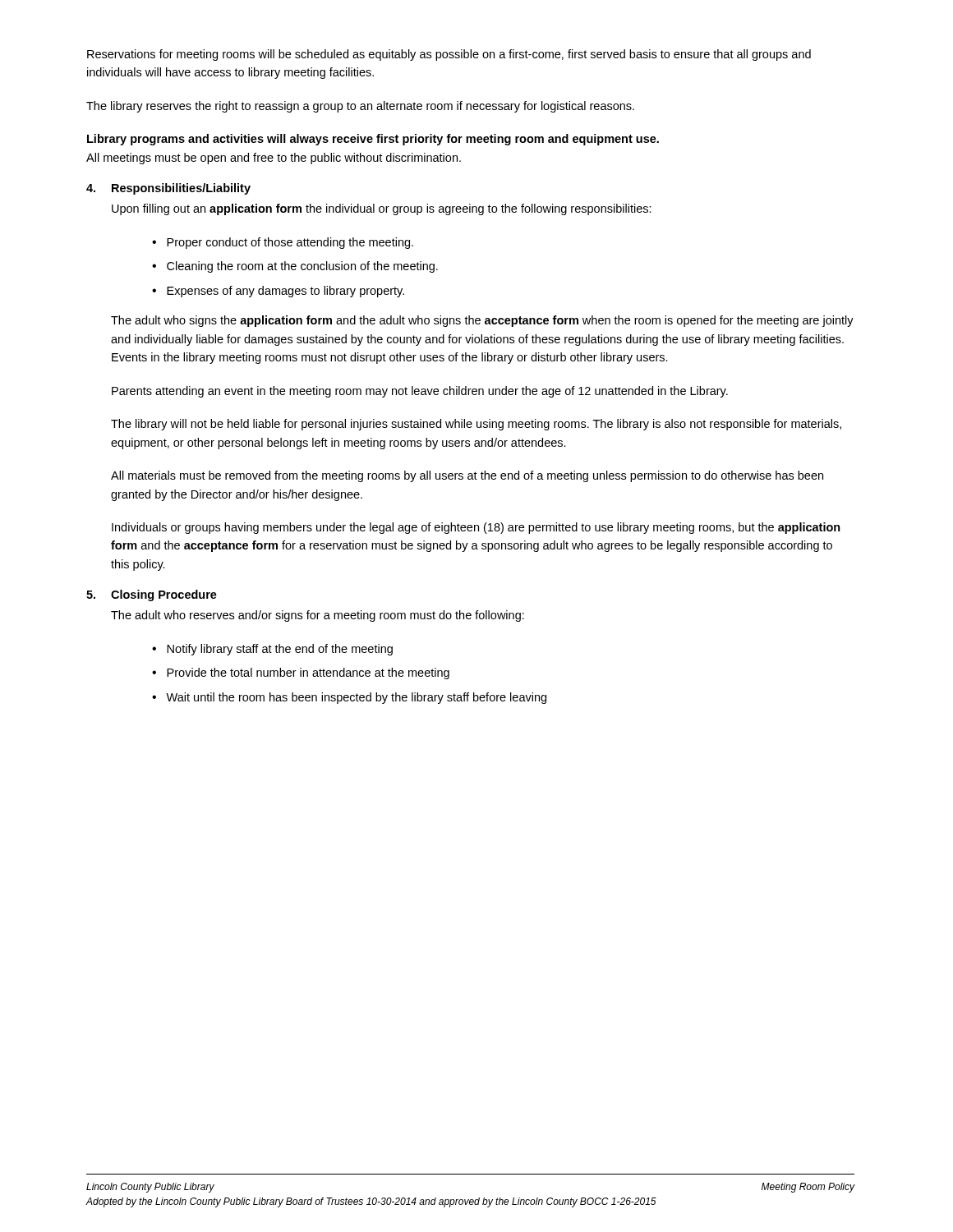Point to the block beginning "Library programs and activities will"
The image size is (953, 1232).
[x=373, y=148]
